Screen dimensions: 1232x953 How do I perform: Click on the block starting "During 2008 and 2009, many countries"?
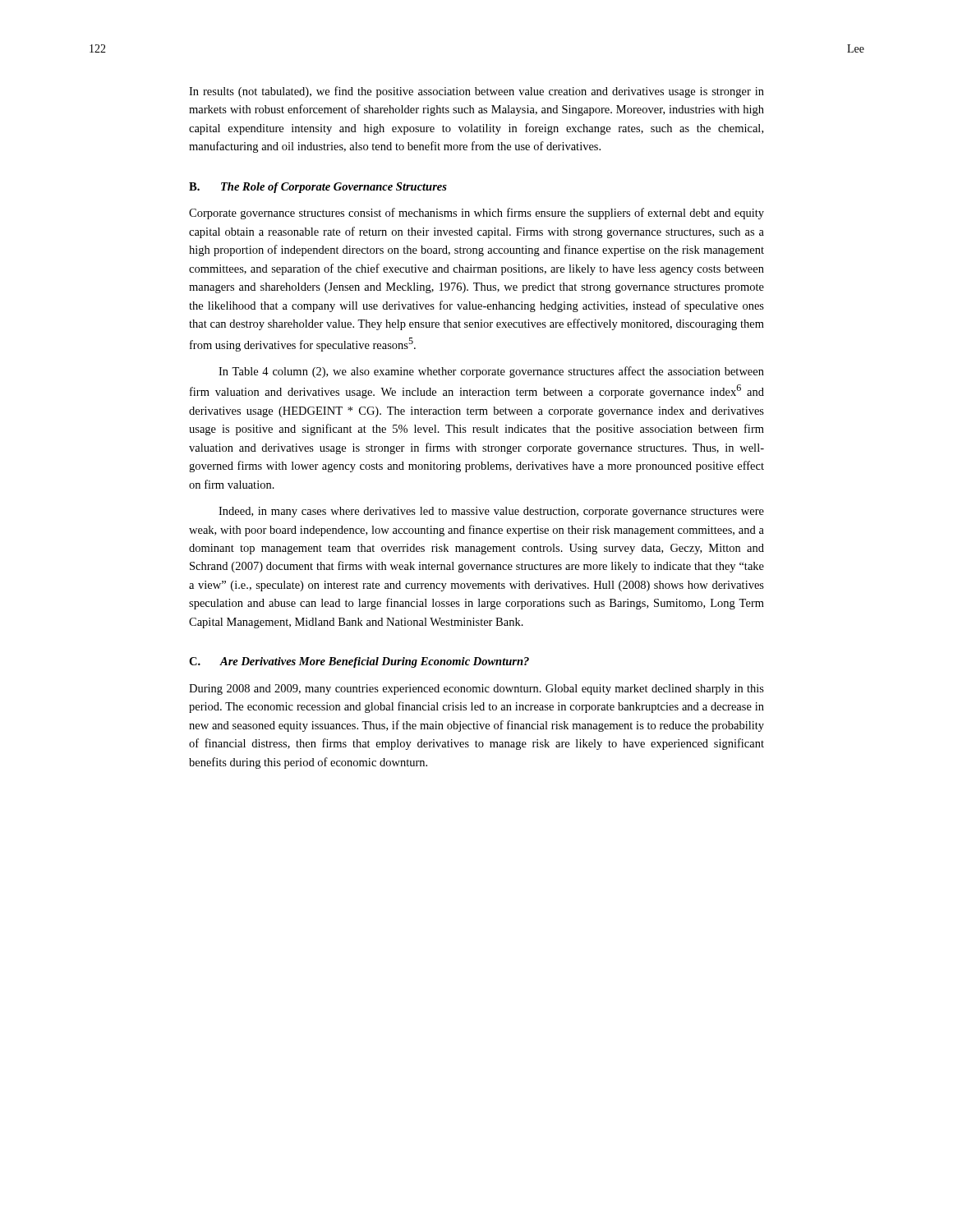pos(476,725)
